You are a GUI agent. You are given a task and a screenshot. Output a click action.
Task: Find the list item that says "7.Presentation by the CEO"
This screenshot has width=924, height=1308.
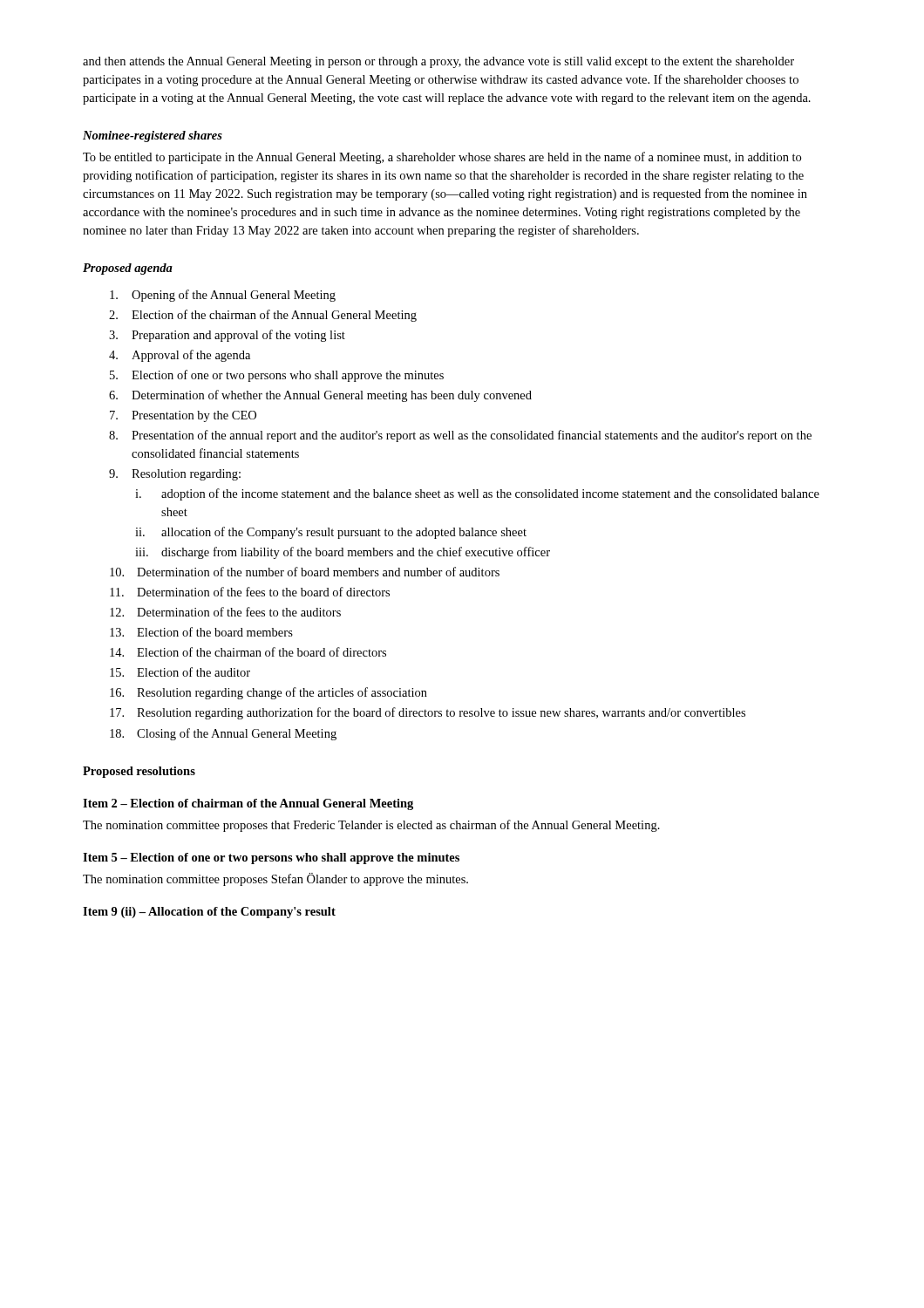(183, 416)
